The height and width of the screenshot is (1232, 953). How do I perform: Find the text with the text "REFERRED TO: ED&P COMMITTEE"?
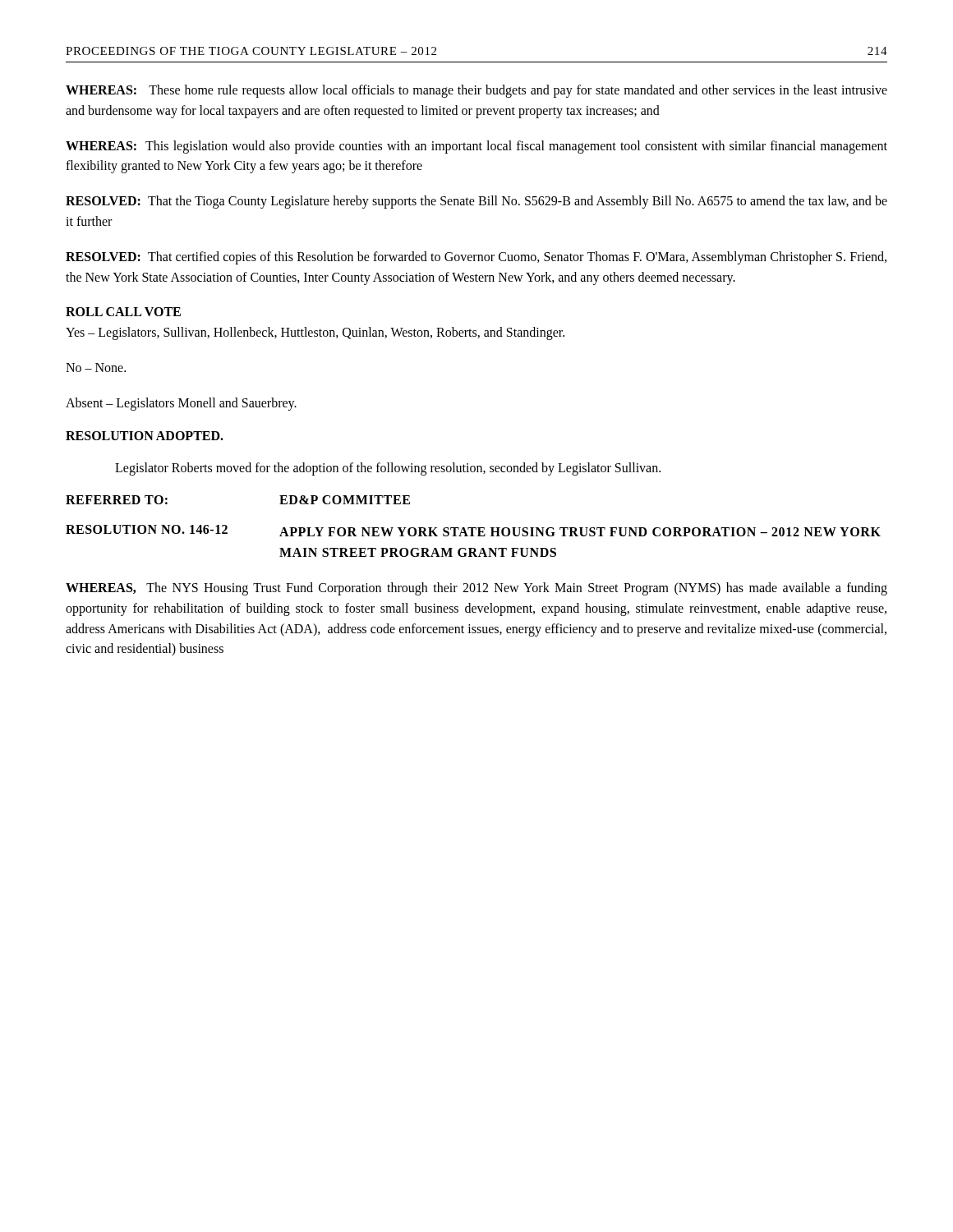120,498
